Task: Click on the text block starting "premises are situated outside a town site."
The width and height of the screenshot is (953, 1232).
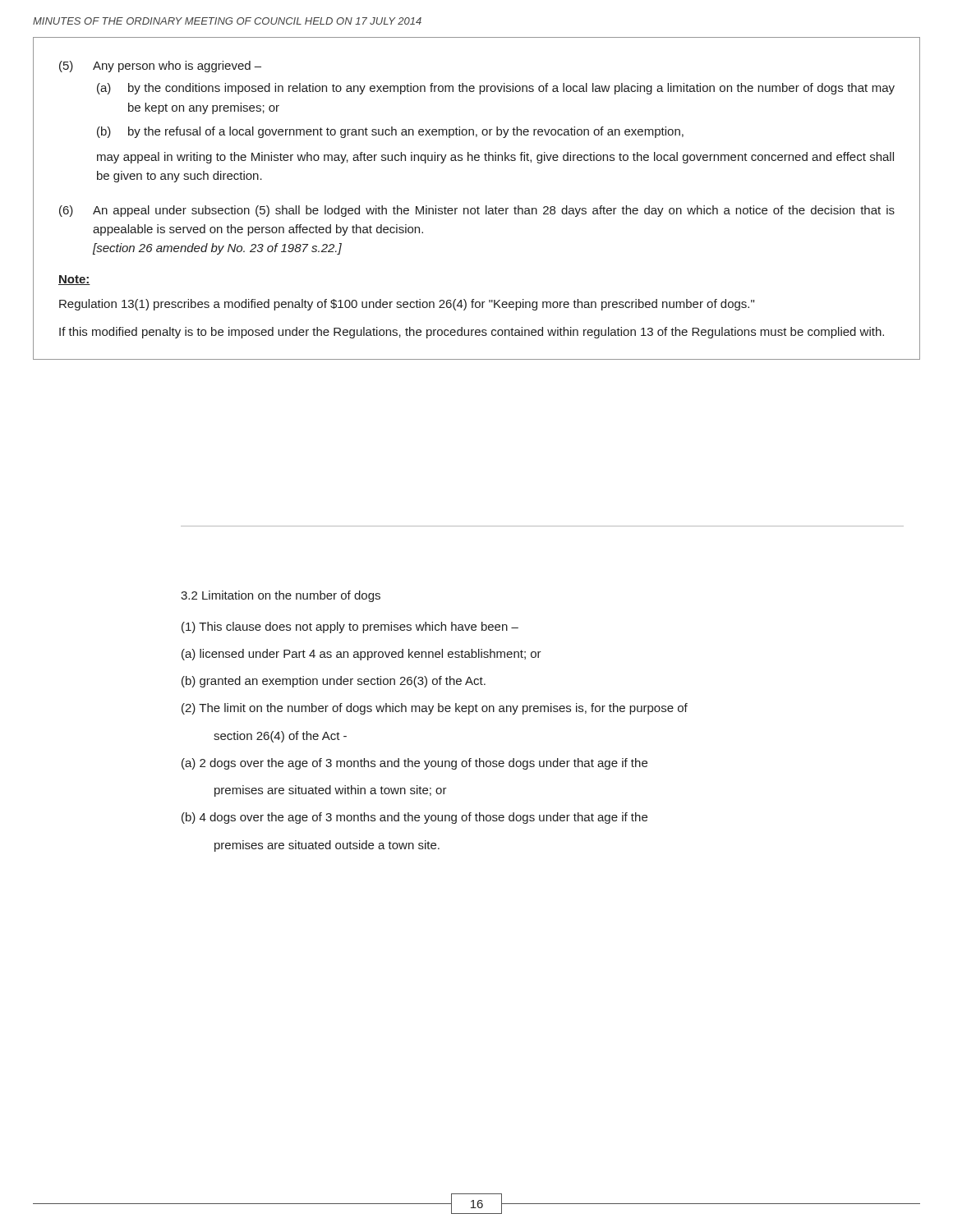Action: (x=327, y=844)
